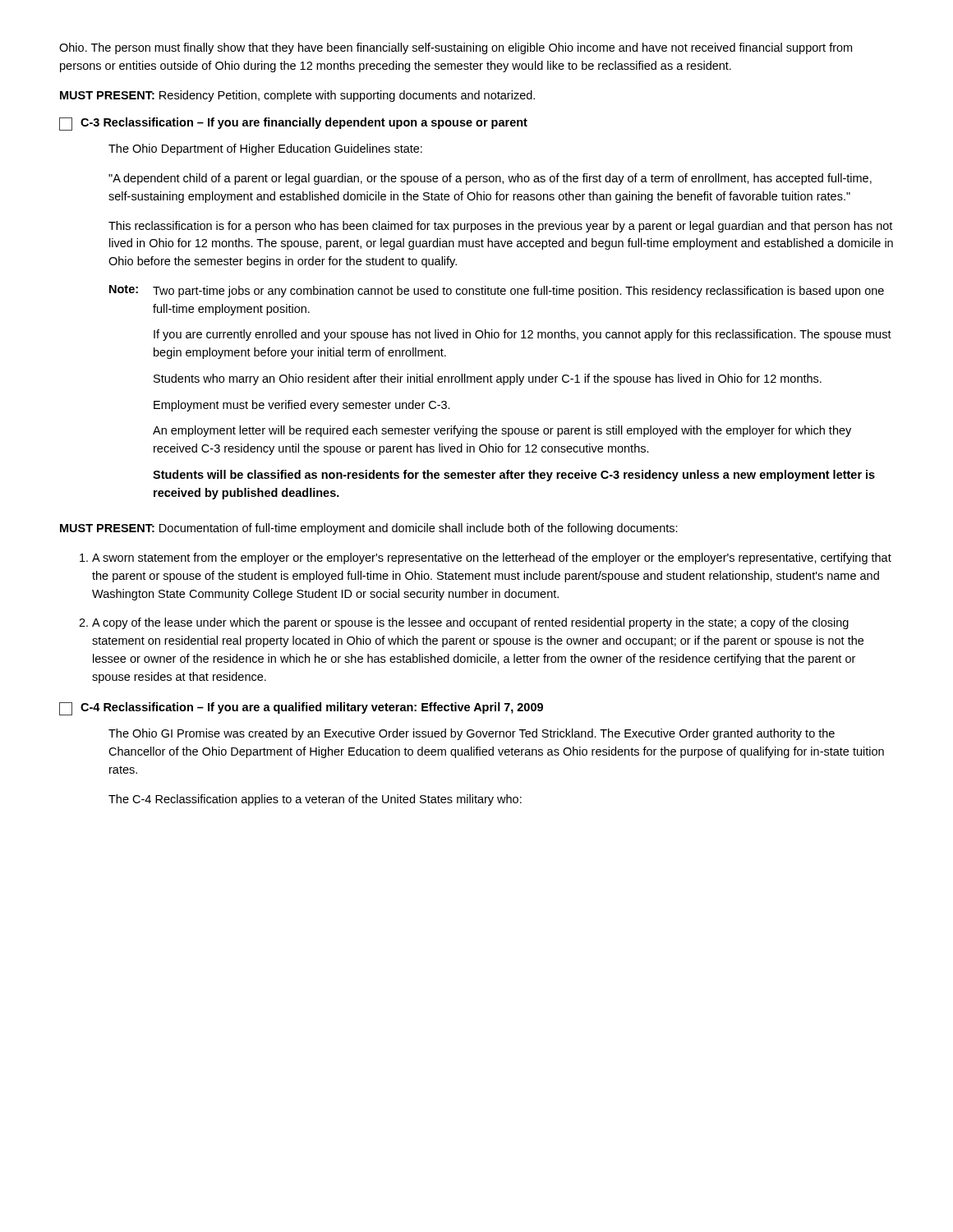Click on the element starting "A sworn statement from the"

pos(492,576)
